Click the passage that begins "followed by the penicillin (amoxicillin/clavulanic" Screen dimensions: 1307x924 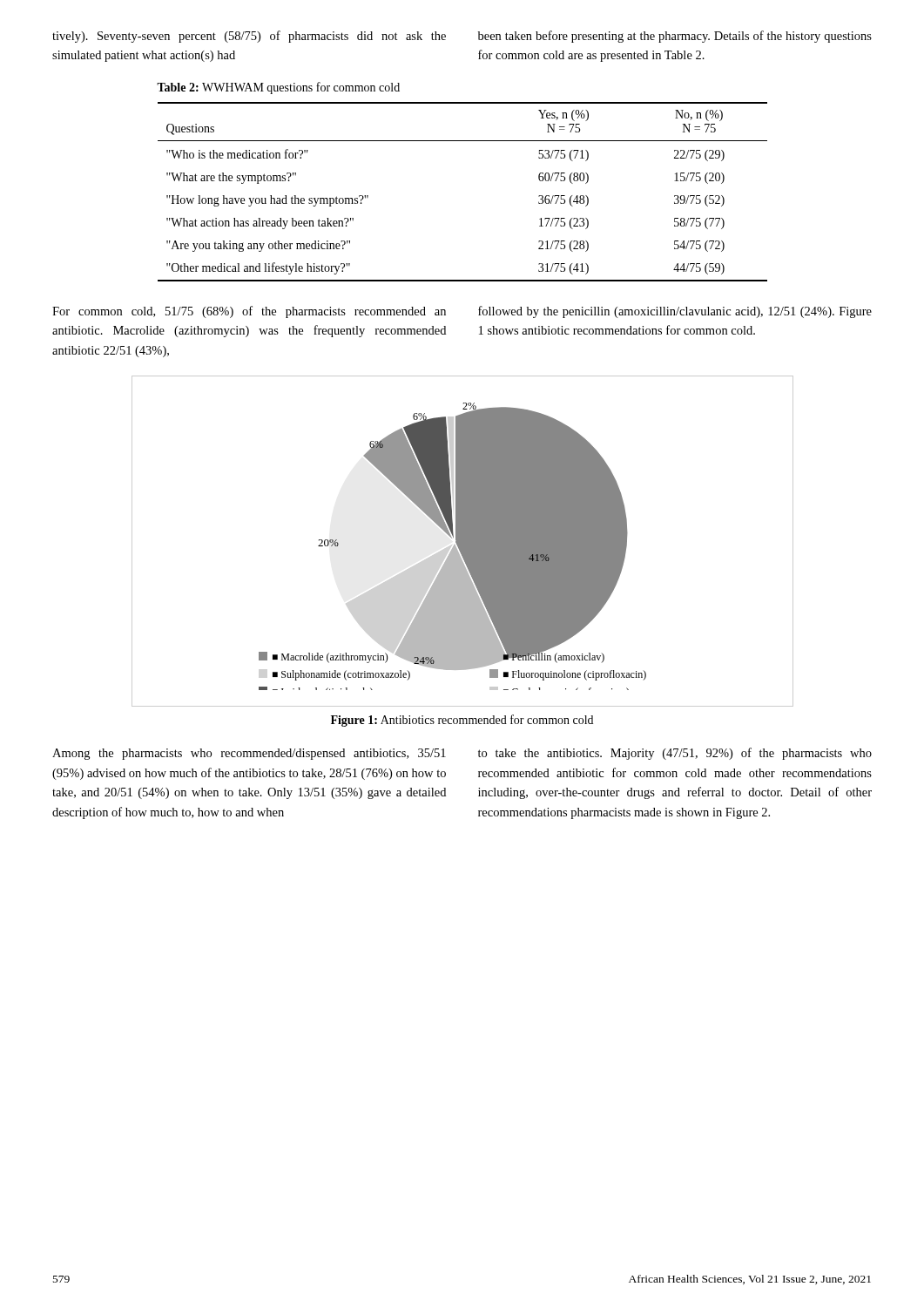[675, 321]
